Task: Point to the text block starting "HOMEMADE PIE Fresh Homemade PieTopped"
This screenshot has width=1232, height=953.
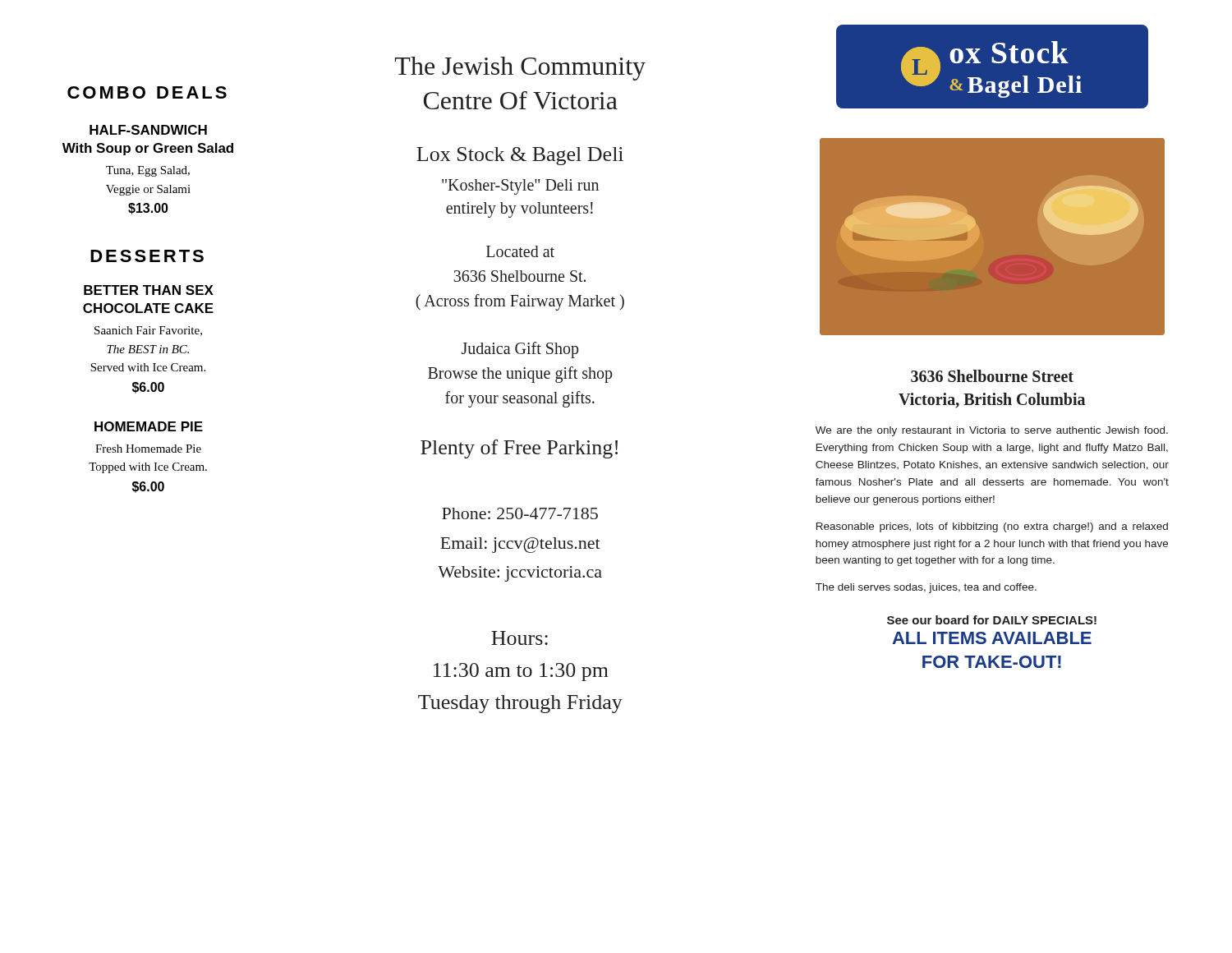Action: (148, 456)
